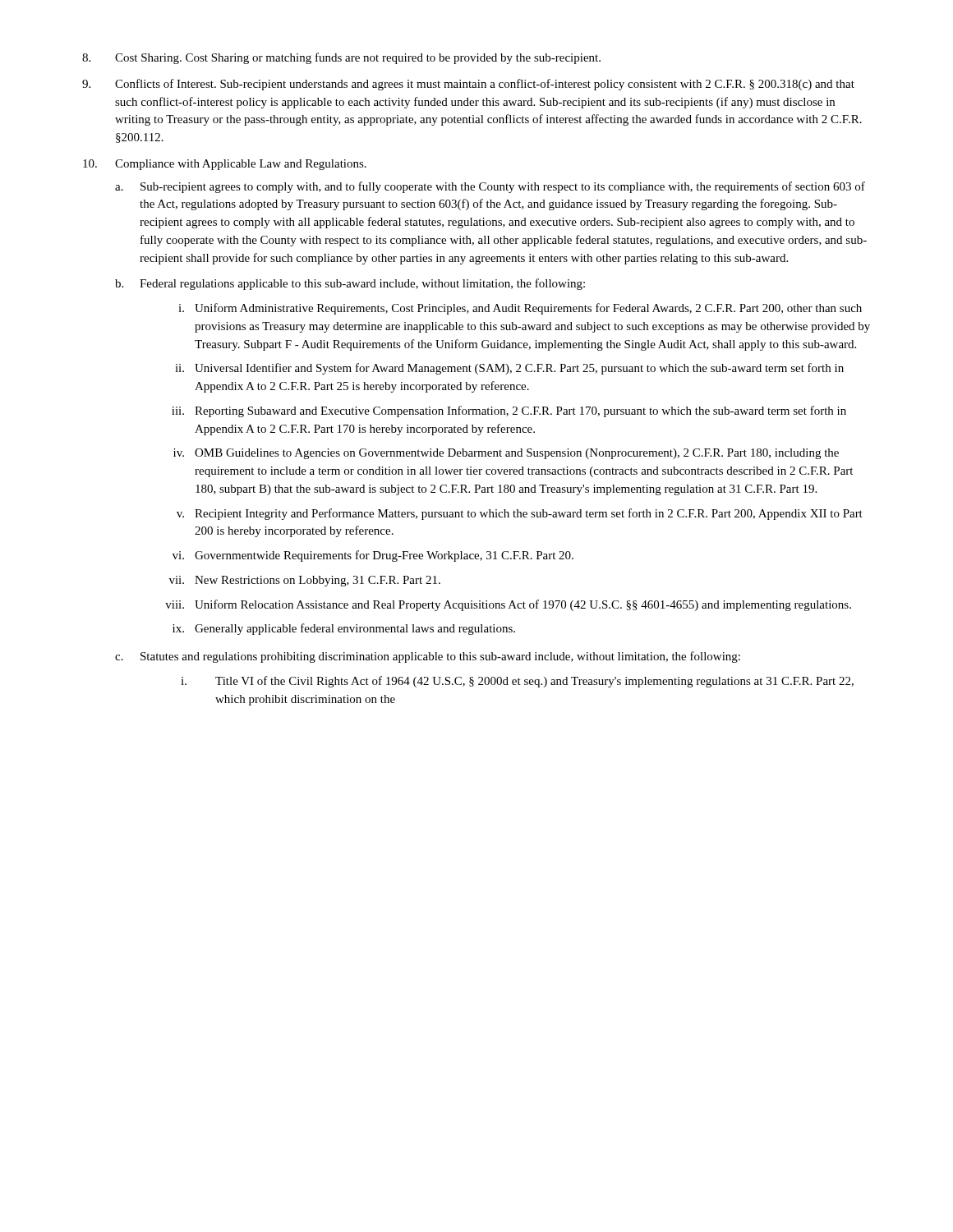
Task: Locate the list item containing "b. Federal regulations applicable to this sub-award"
Action: point(493,284)
